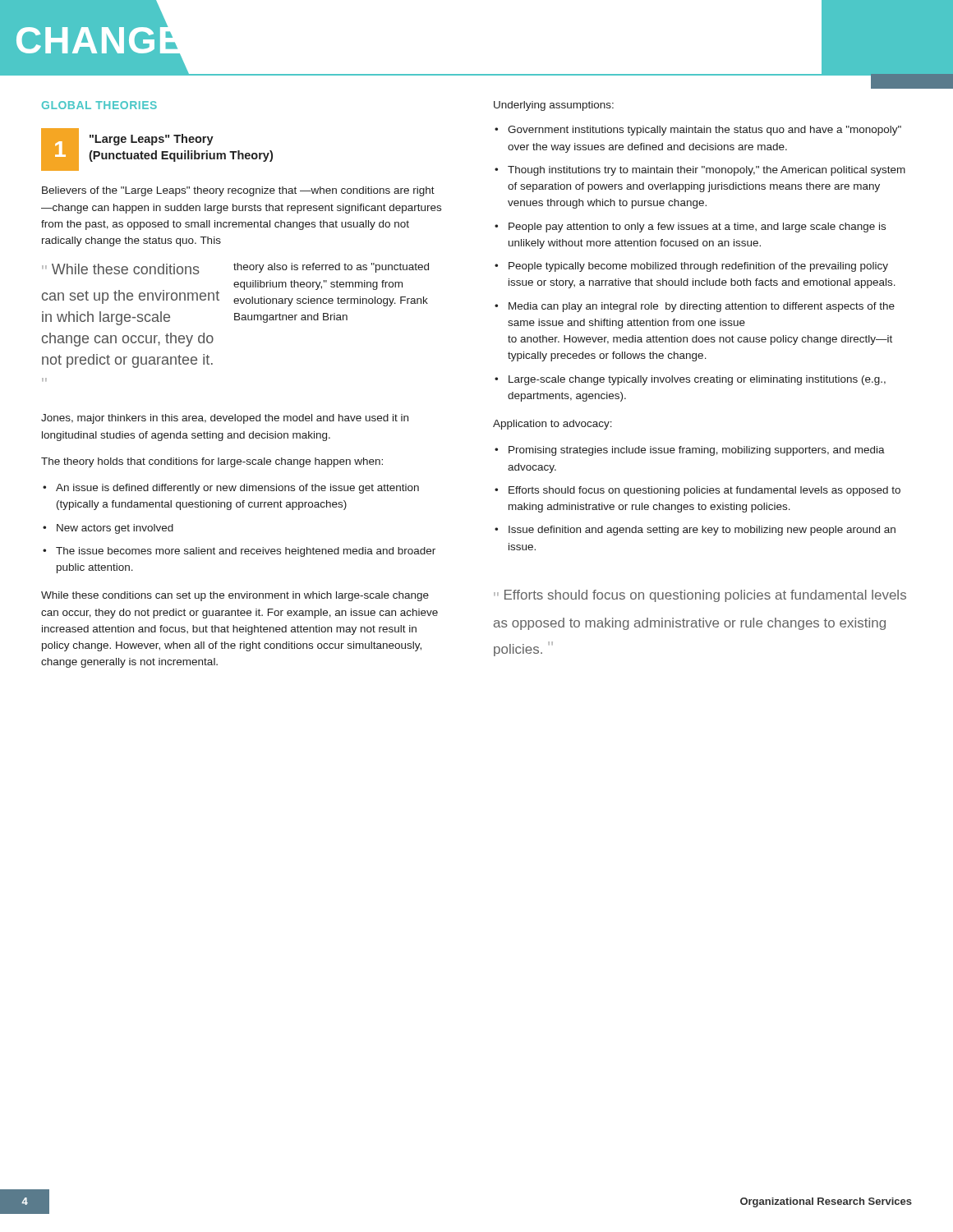
Task: Select the text block starting "An issue is defined differently"
Action: 238,496
